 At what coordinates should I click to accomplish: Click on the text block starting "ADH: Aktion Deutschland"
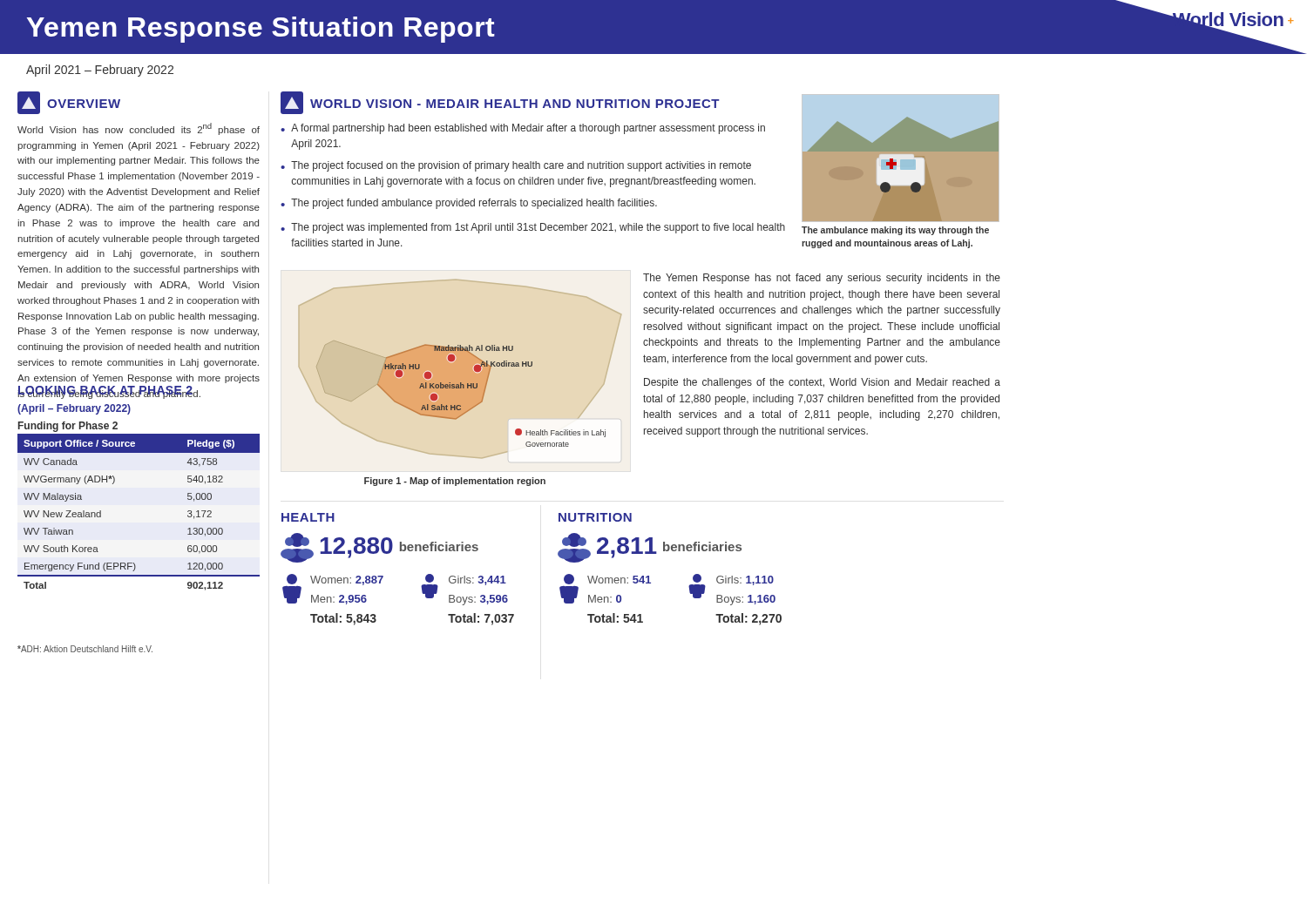85,649
